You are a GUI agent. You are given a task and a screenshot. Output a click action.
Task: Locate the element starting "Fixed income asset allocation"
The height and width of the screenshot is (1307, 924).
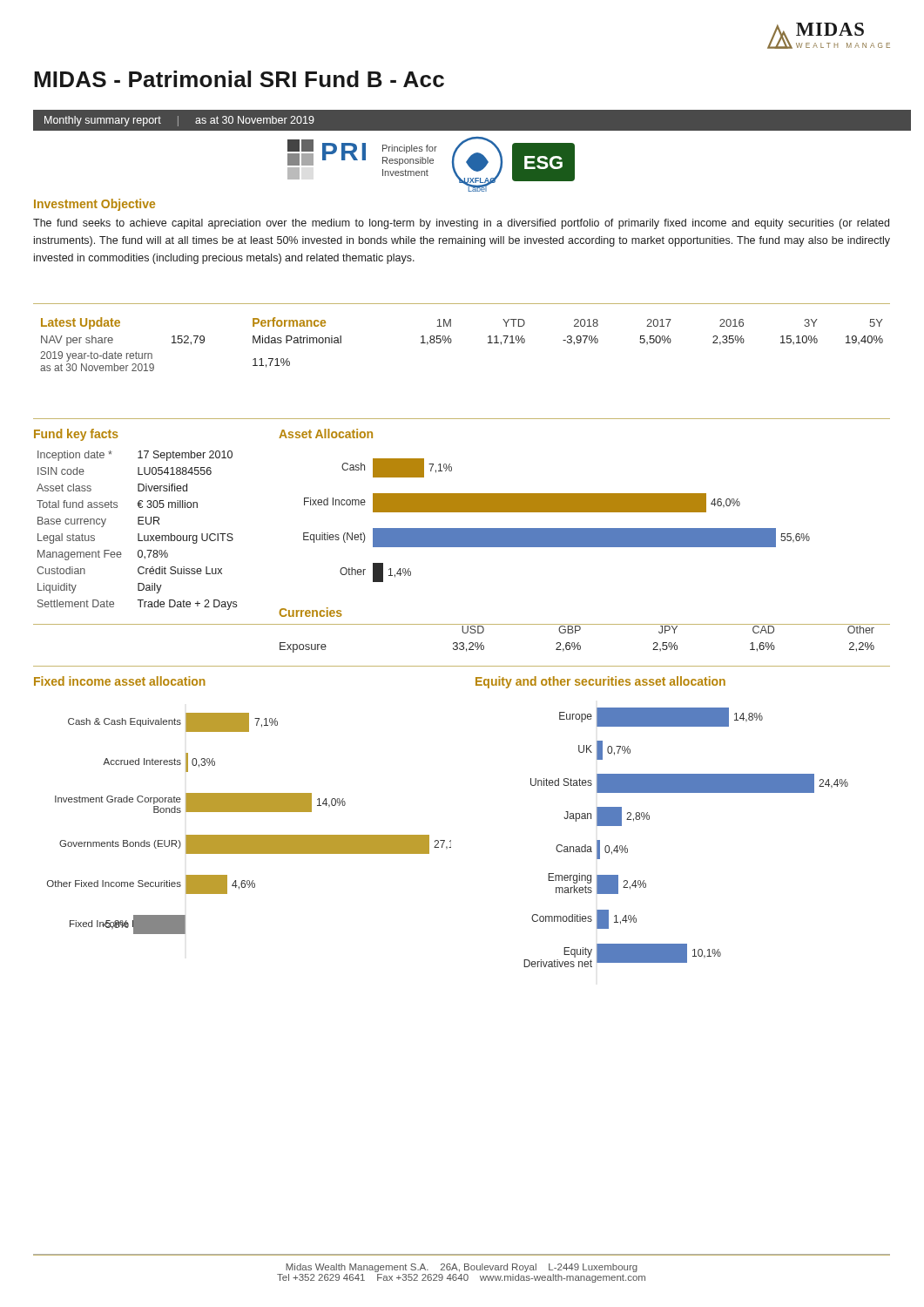pyautogui.click(x=119, y=681)
